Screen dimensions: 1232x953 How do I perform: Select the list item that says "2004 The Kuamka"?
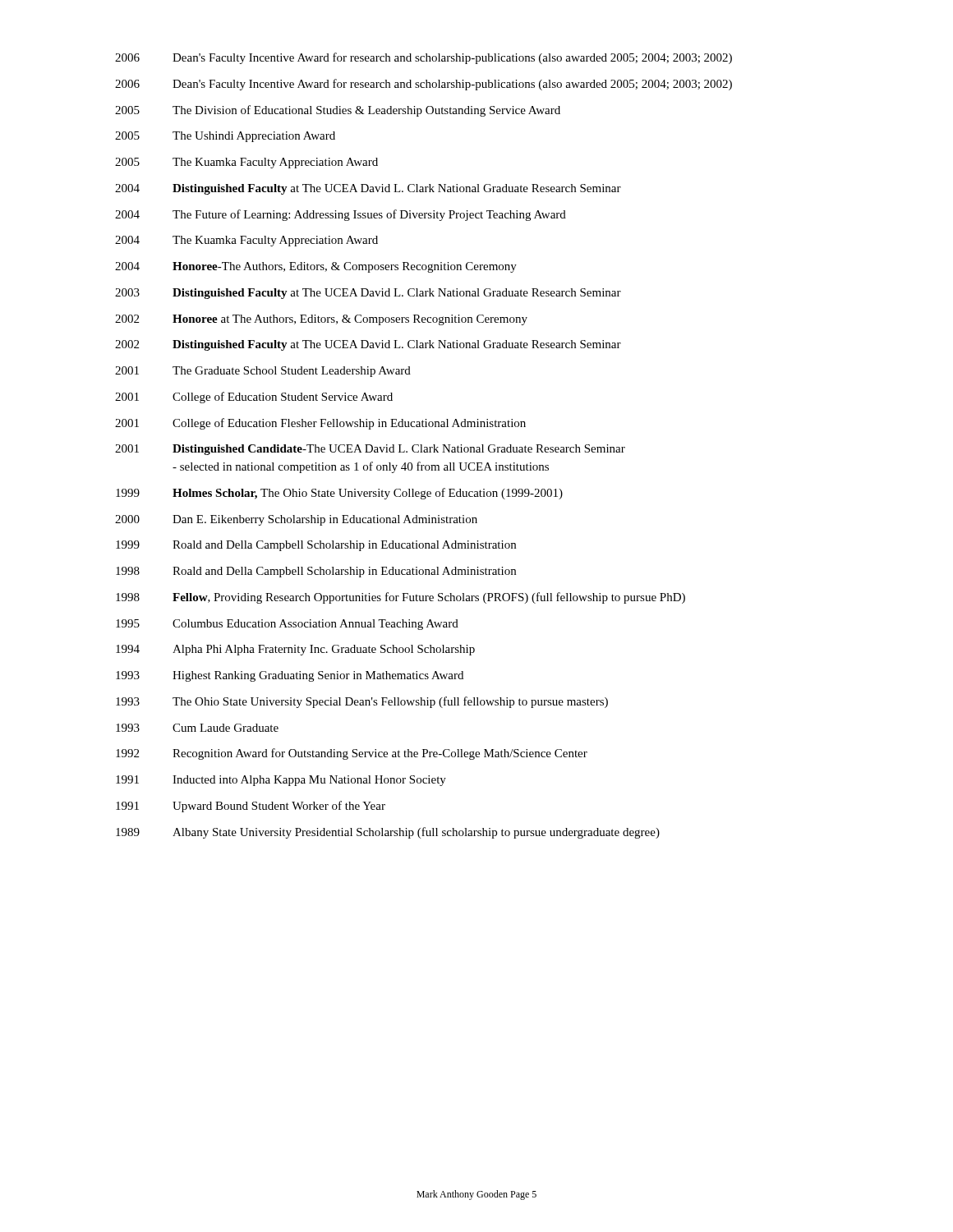tap(246, 241)
